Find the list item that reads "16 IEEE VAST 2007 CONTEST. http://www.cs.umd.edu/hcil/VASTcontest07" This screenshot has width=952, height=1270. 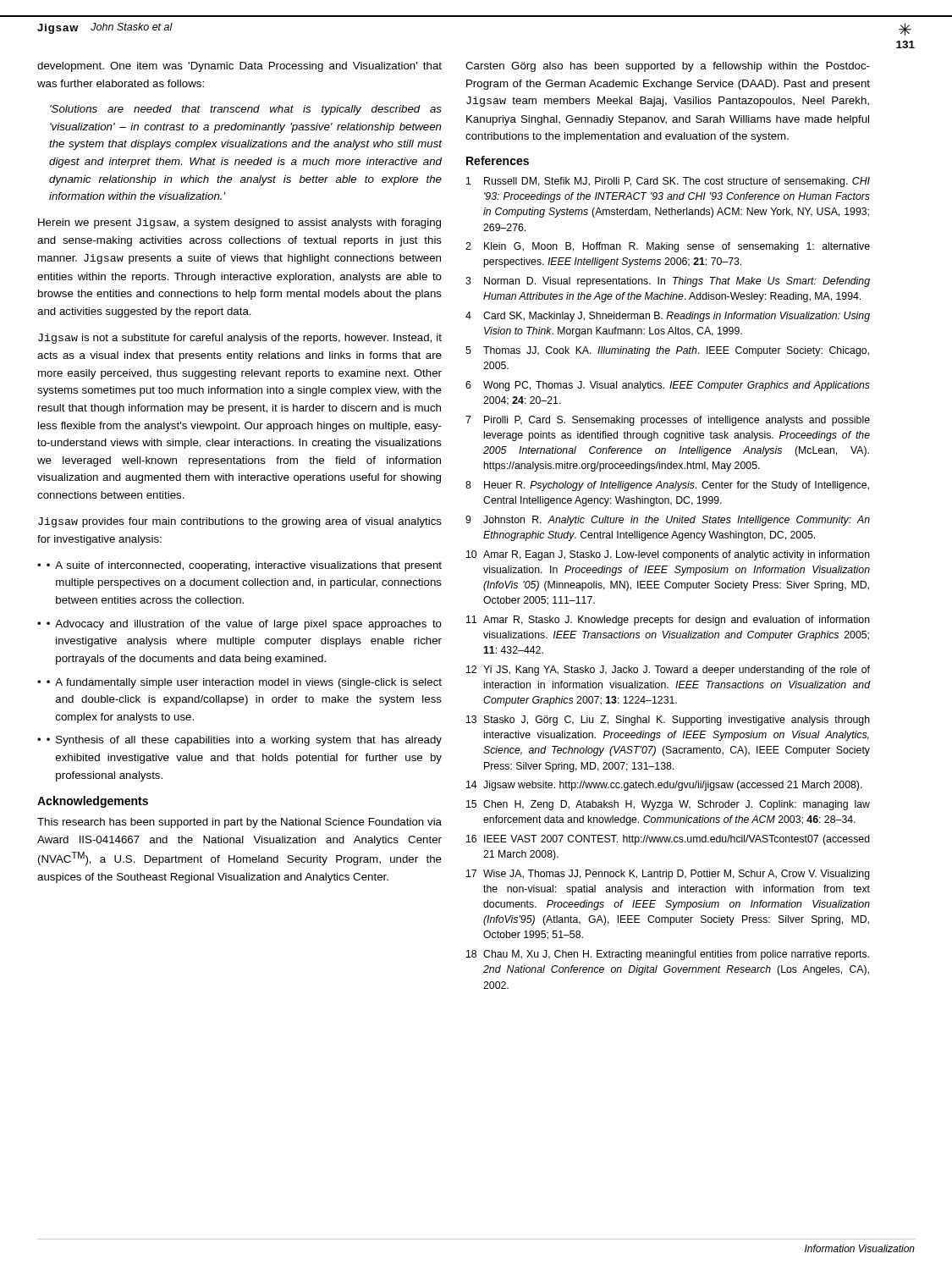point(668,847)
